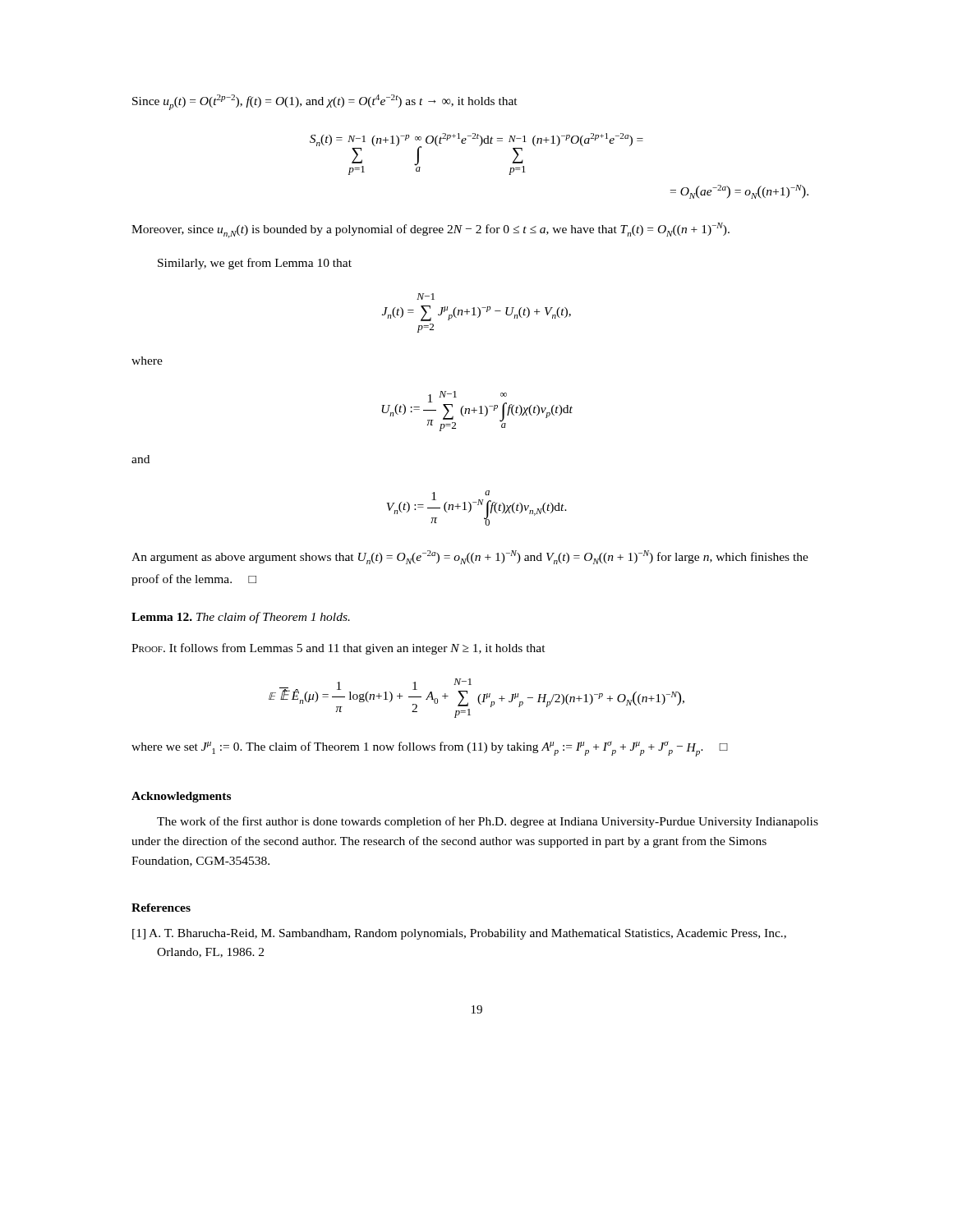Locate the region starting "Since up(t) ="
This screenshot has height=1232, width=953.
click(x=324, y=101)
